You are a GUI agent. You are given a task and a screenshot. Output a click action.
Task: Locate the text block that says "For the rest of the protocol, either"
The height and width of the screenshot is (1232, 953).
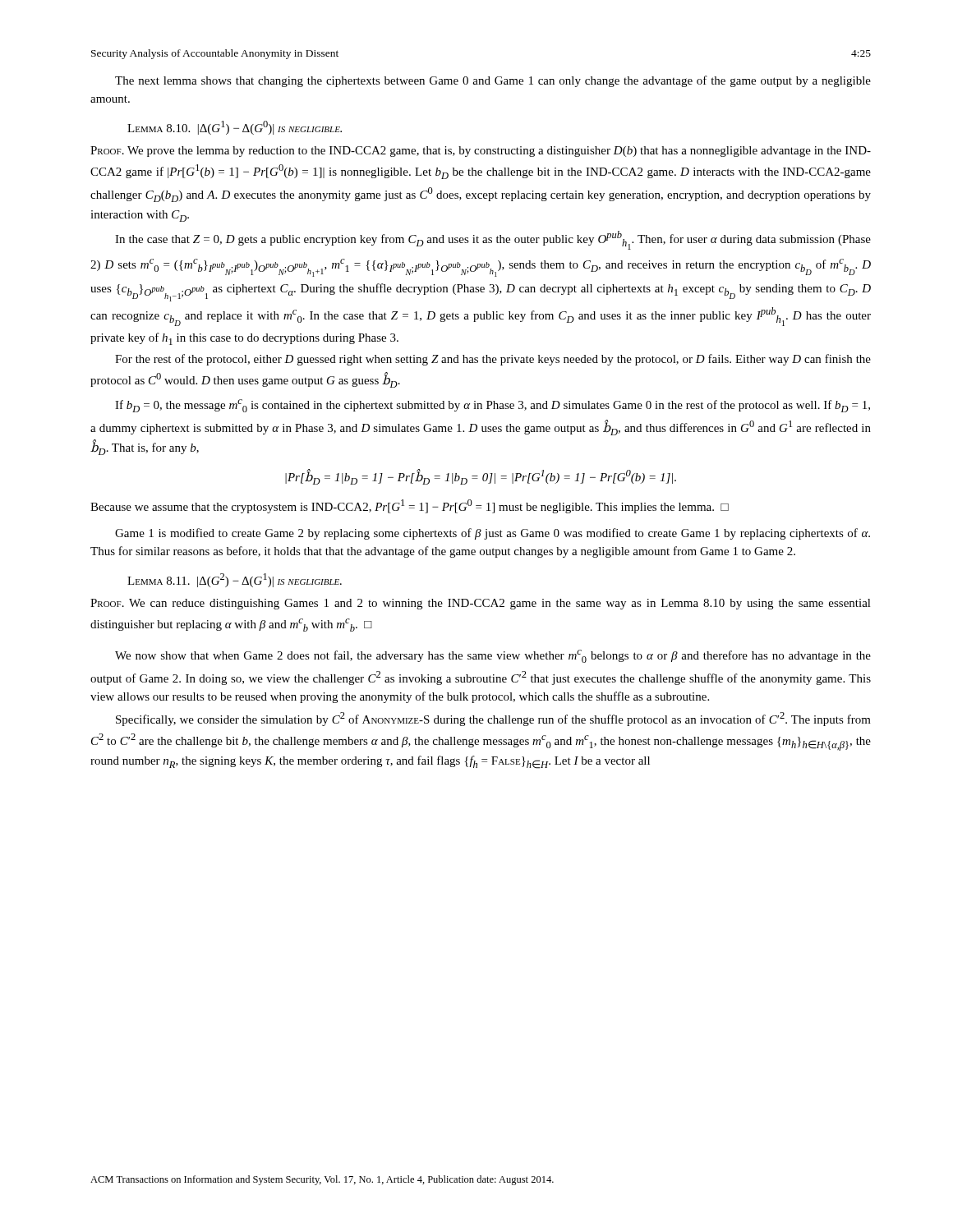(481, 371)
